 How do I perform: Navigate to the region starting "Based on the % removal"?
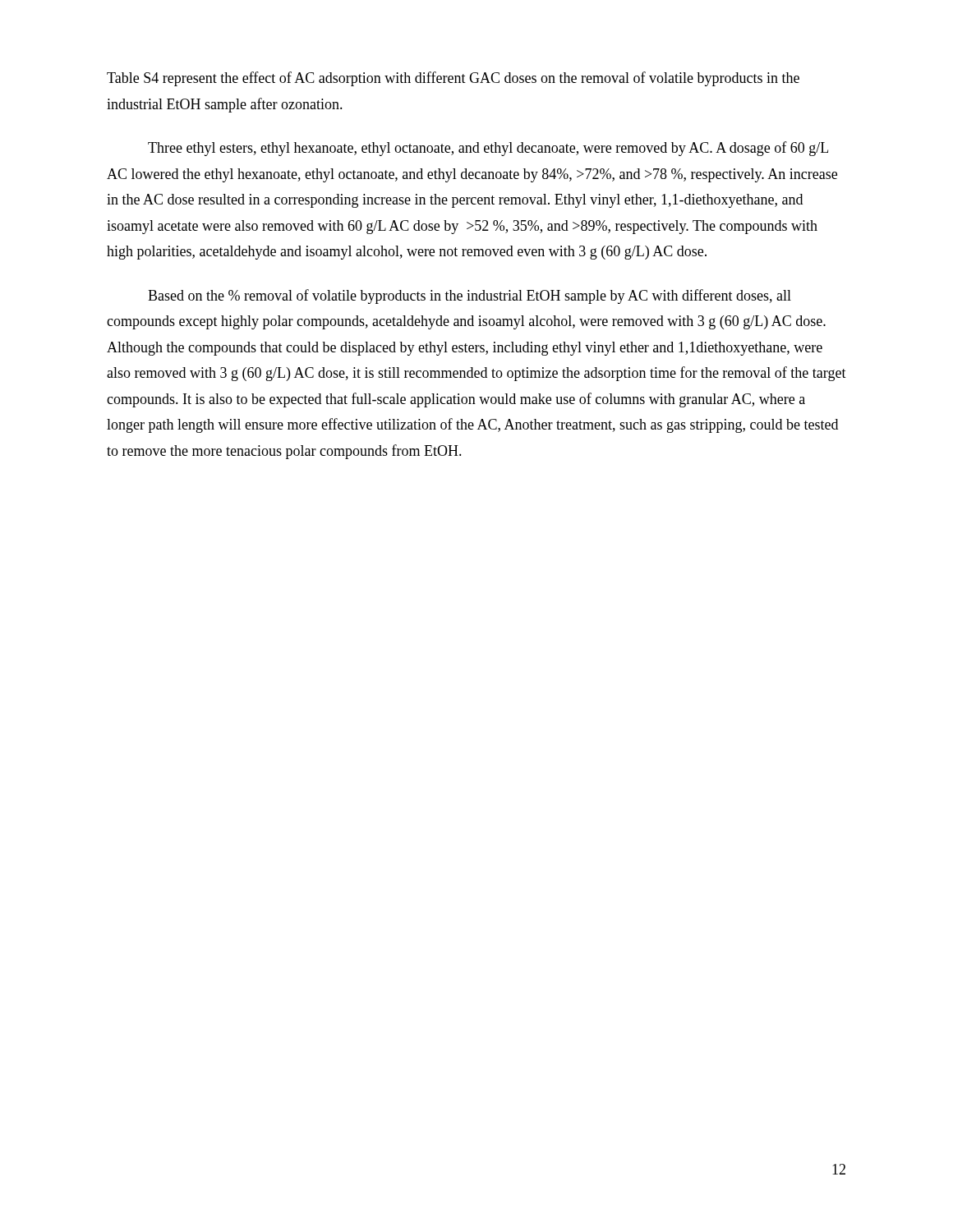(x=476, y=374)
